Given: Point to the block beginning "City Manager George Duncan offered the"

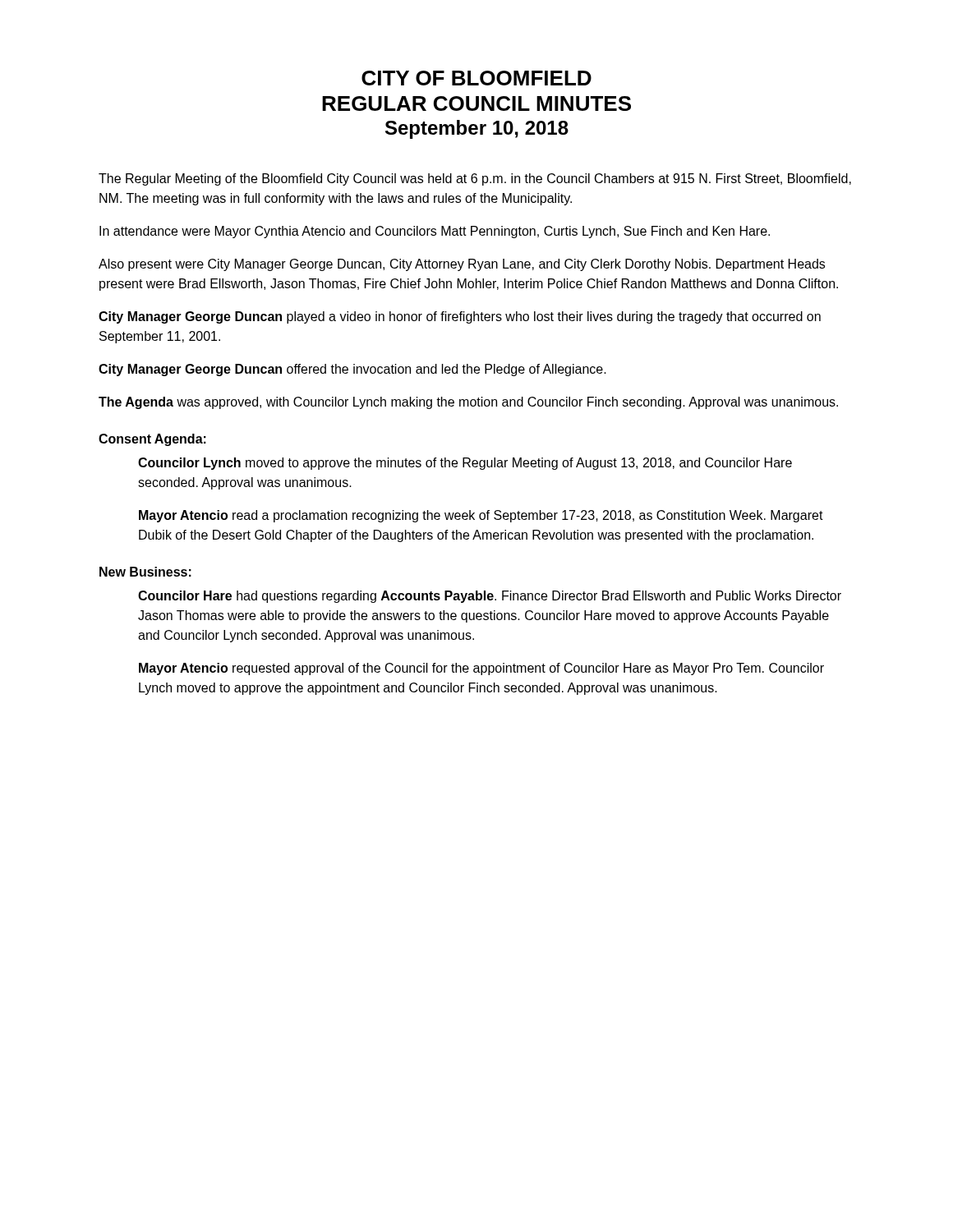Looking at the screenshot, I should [353, 369].
